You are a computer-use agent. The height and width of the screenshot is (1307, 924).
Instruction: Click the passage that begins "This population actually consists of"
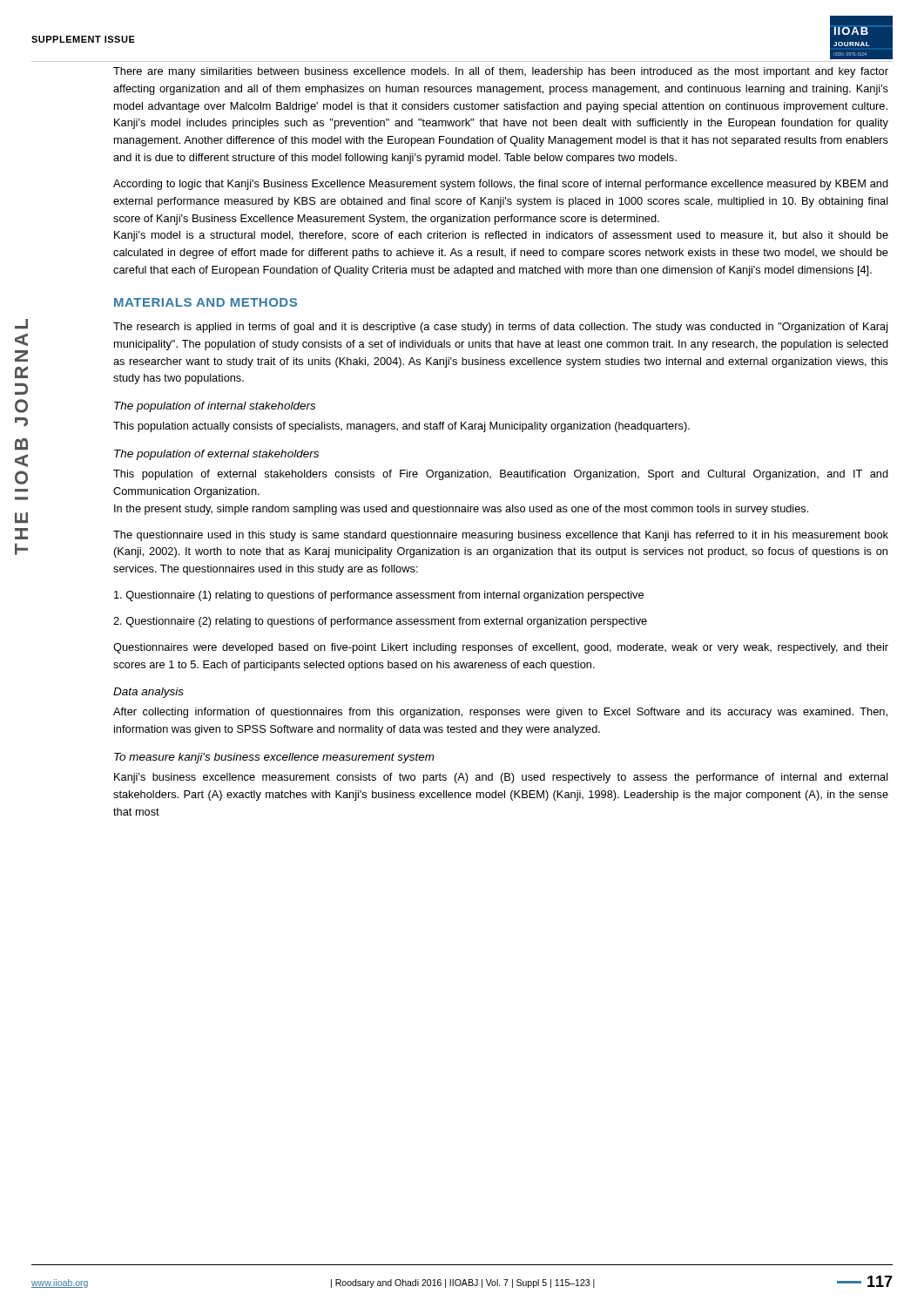[x=501, y=426]
